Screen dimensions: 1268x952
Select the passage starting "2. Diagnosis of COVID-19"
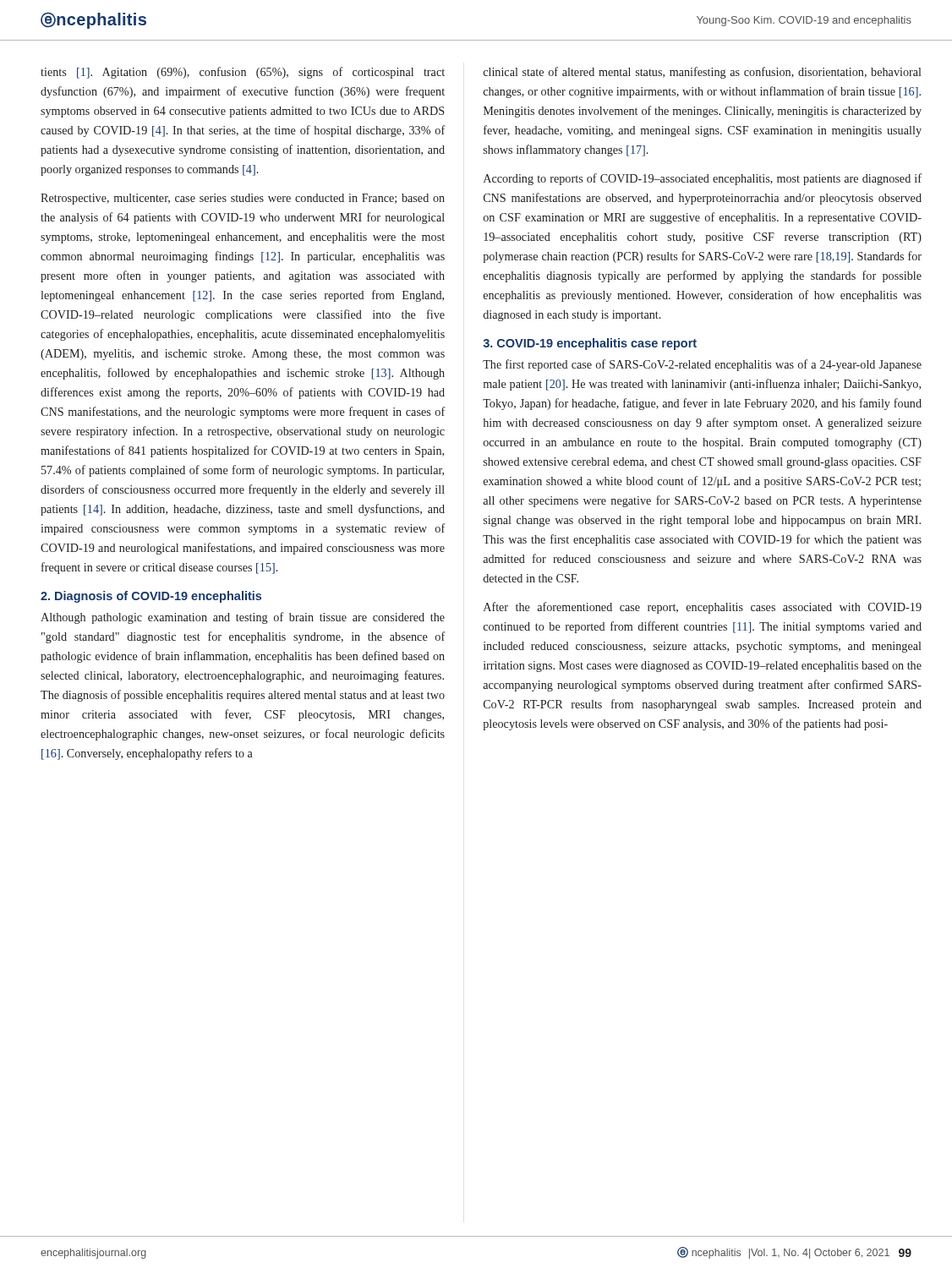click(151, 596)
